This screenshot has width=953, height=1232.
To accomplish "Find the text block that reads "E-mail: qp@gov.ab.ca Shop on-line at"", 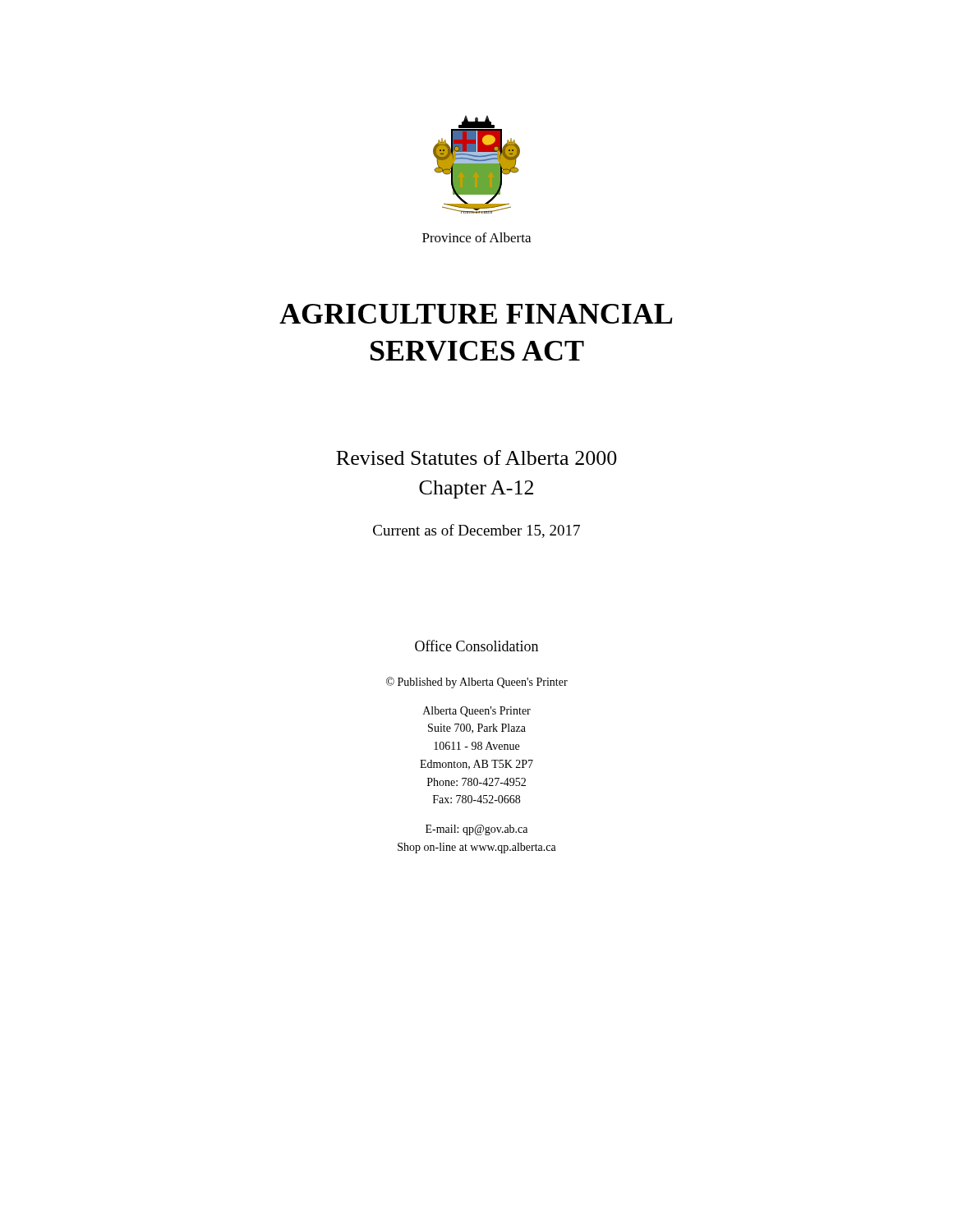I will point(476,838).
